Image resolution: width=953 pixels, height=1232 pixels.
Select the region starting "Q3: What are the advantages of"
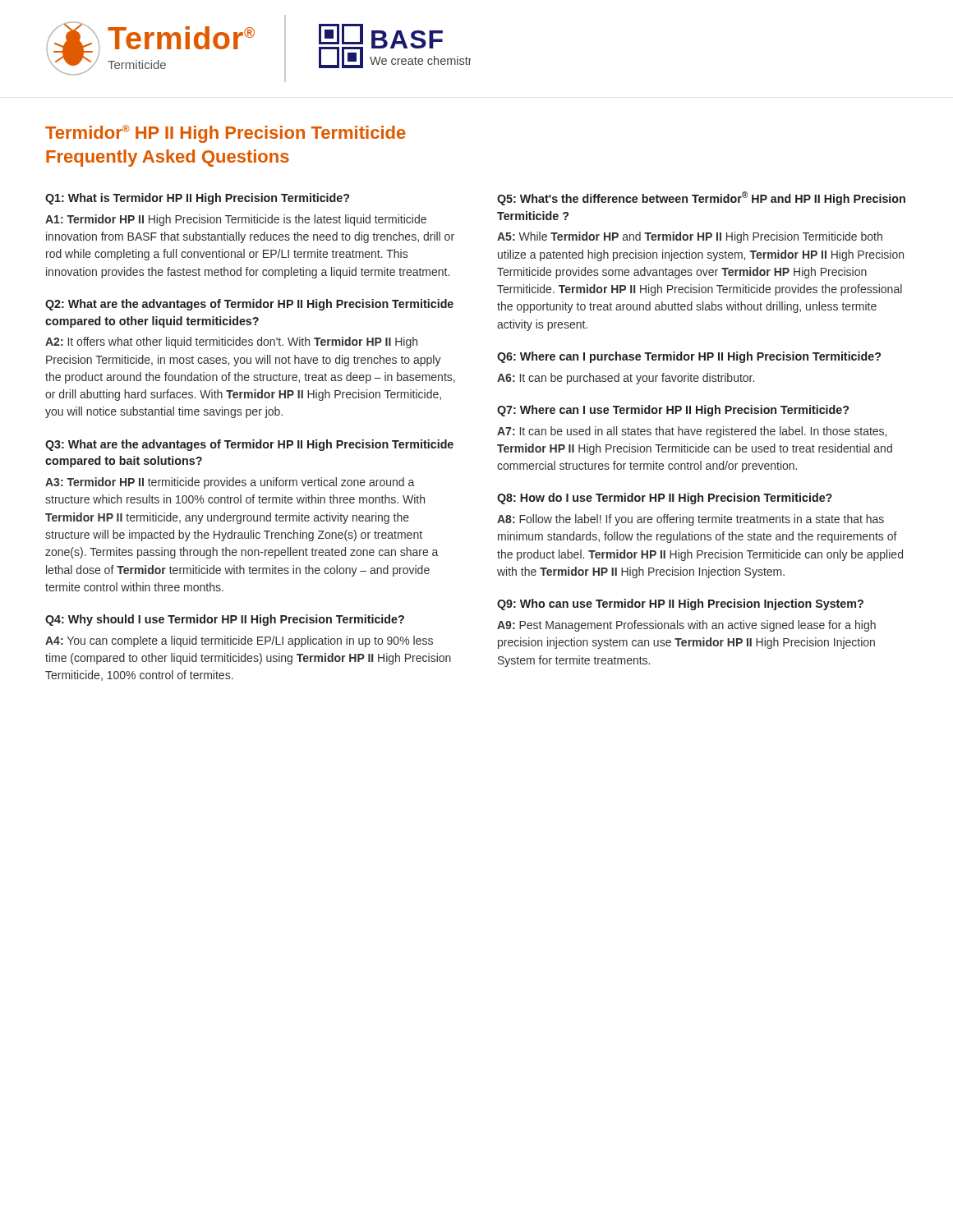click(251, 516)
